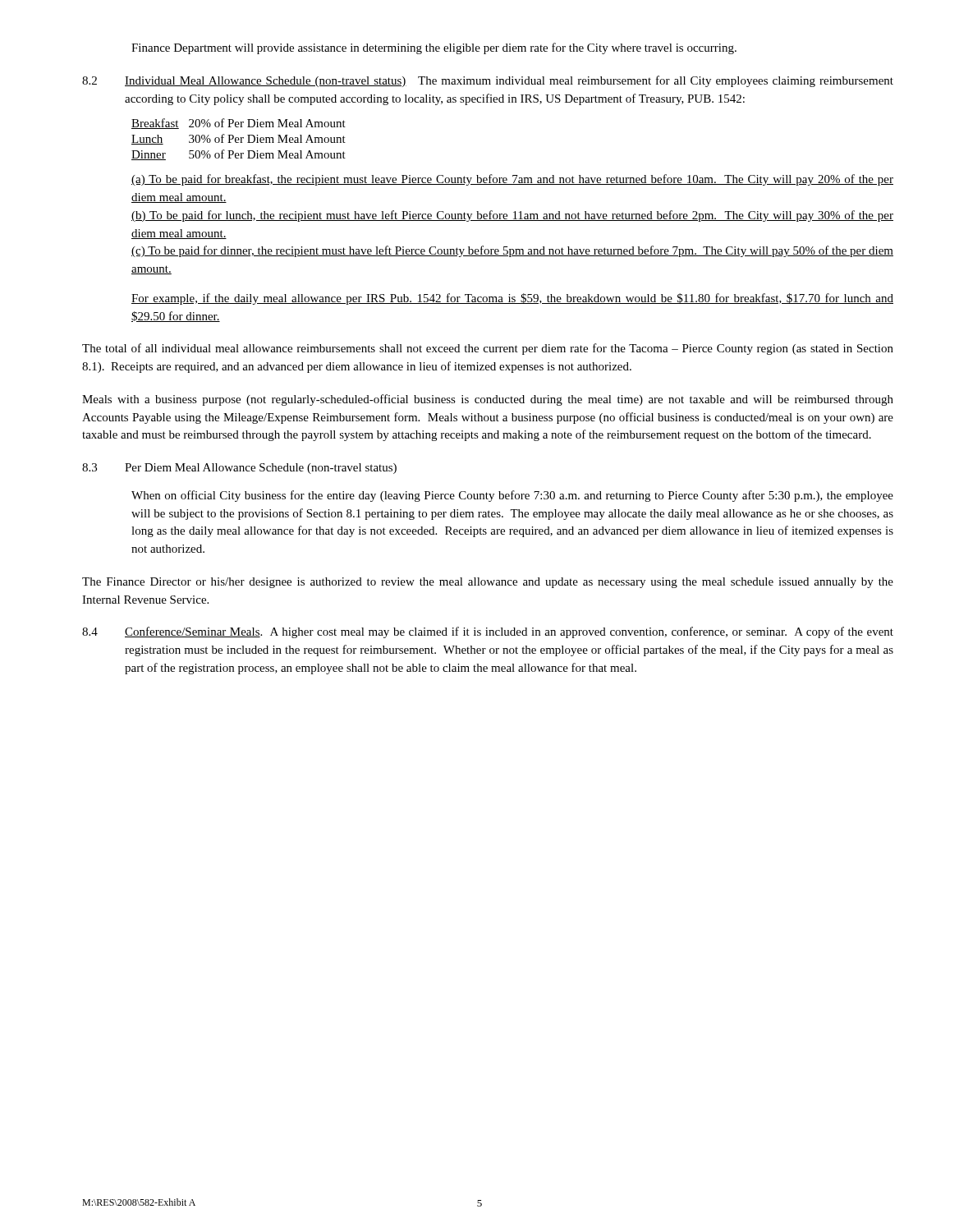Where is the passage that starts "Meals with a"?

tap(488, 417)
